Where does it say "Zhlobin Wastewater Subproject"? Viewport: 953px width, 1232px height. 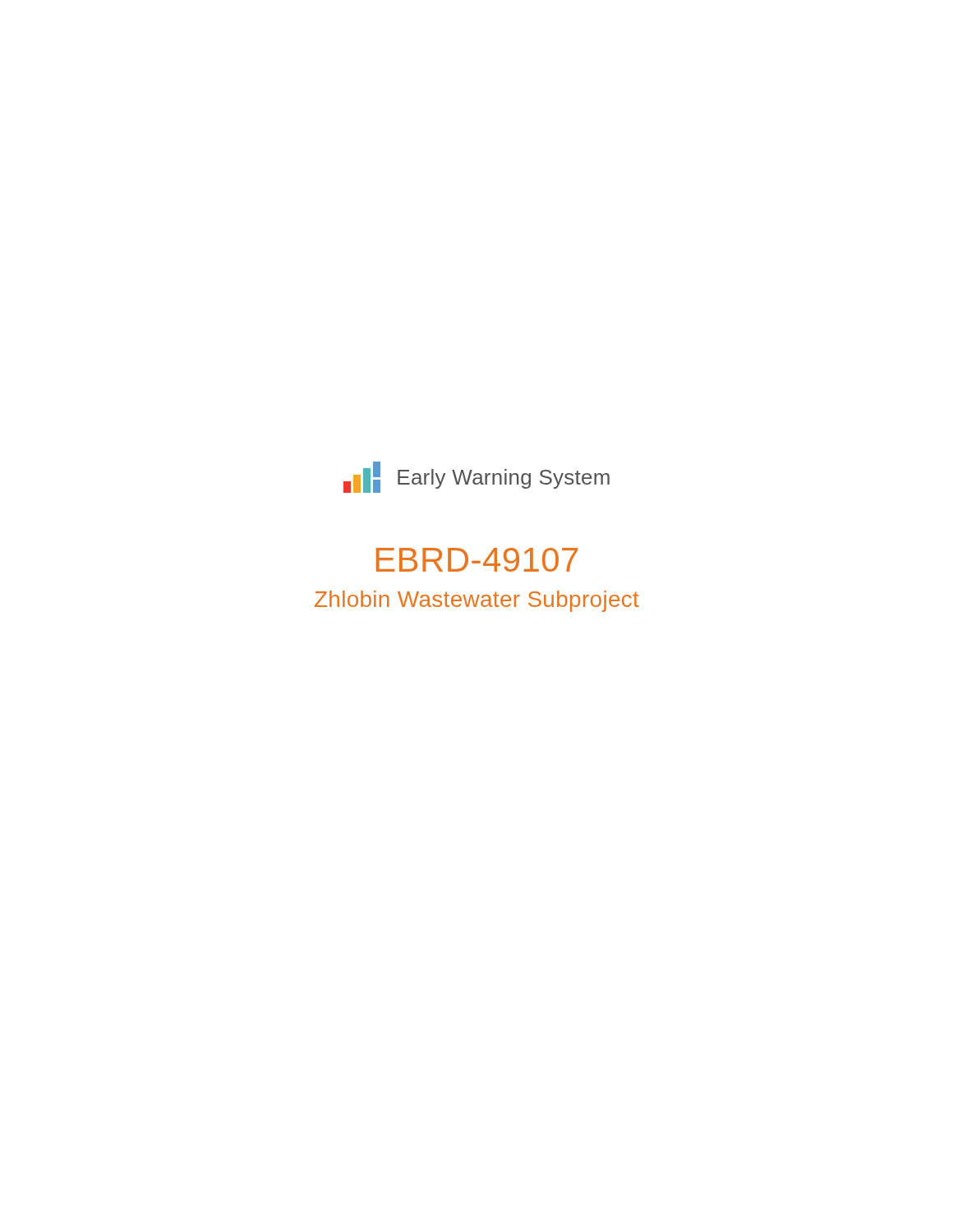[476, 599]
